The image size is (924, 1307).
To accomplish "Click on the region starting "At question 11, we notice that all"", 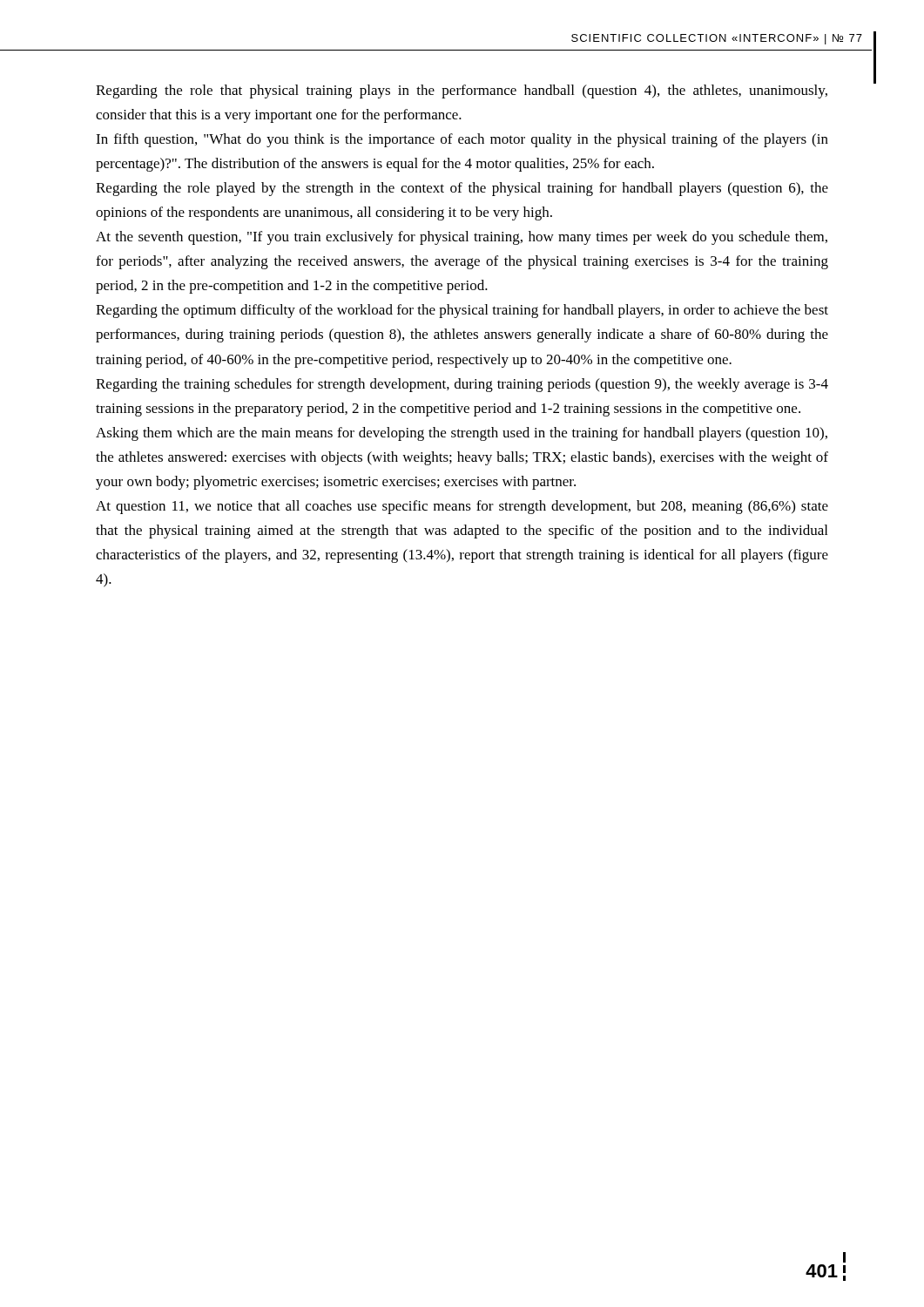I will (x=462, y=542).
